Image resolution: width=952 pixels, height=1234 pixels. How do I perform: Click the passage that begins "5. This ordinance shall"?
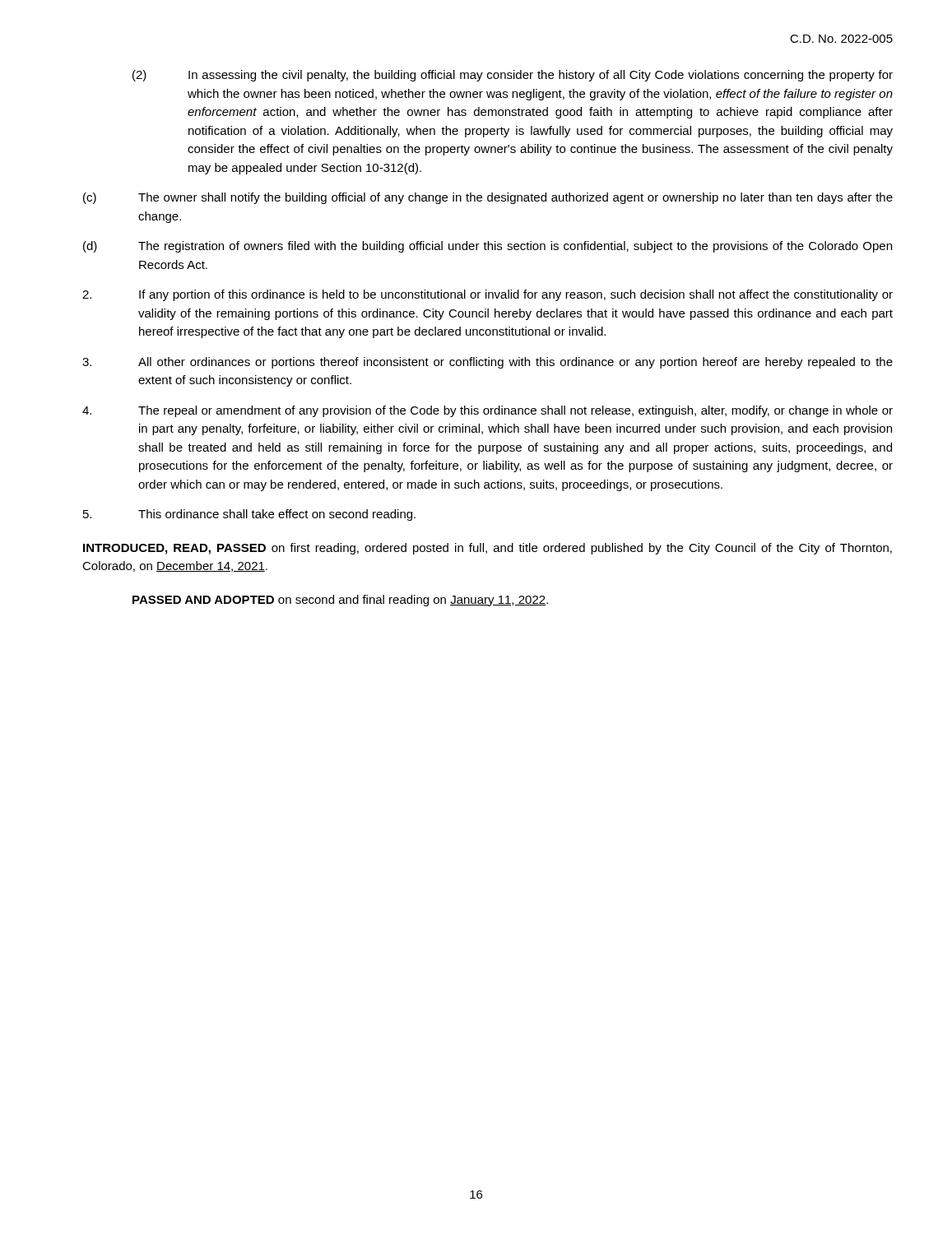pyautogui.click(x=249, y=515)
